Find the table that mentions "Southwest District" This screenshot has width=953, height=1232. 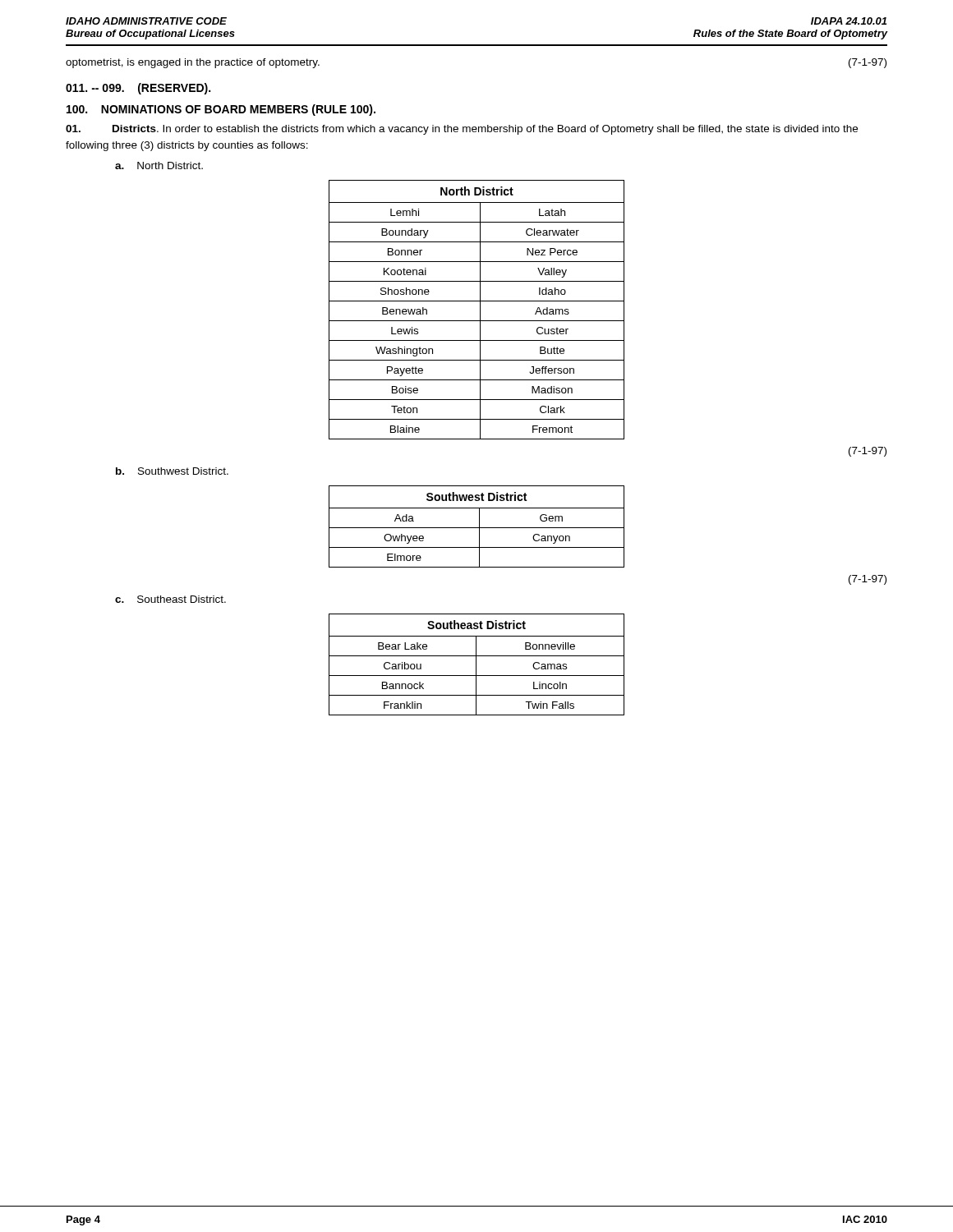(x=476, y=526)
